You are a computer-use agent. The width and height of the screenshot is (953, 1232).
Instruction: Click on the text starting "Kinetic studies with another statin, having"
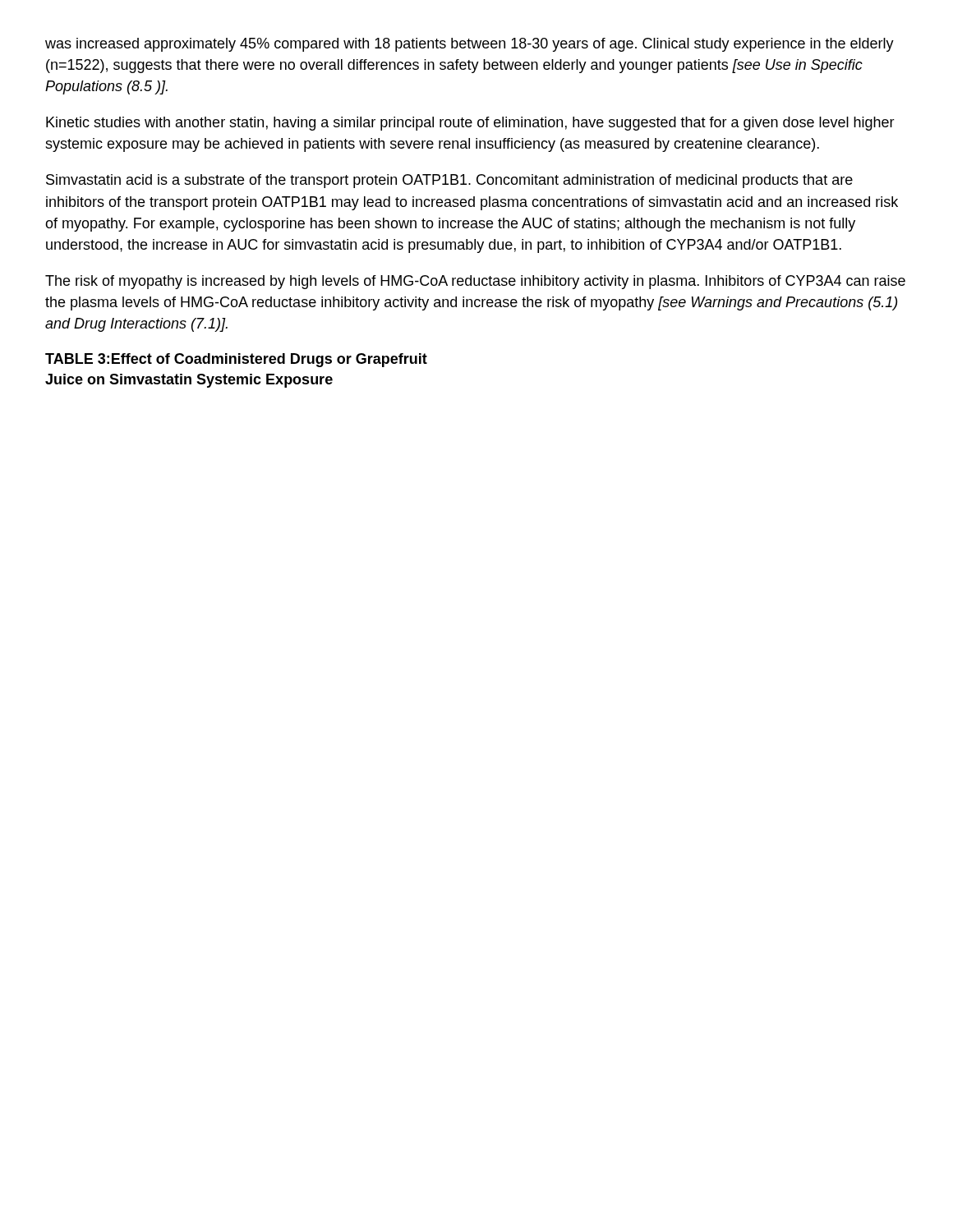click(x=470, y=133)
